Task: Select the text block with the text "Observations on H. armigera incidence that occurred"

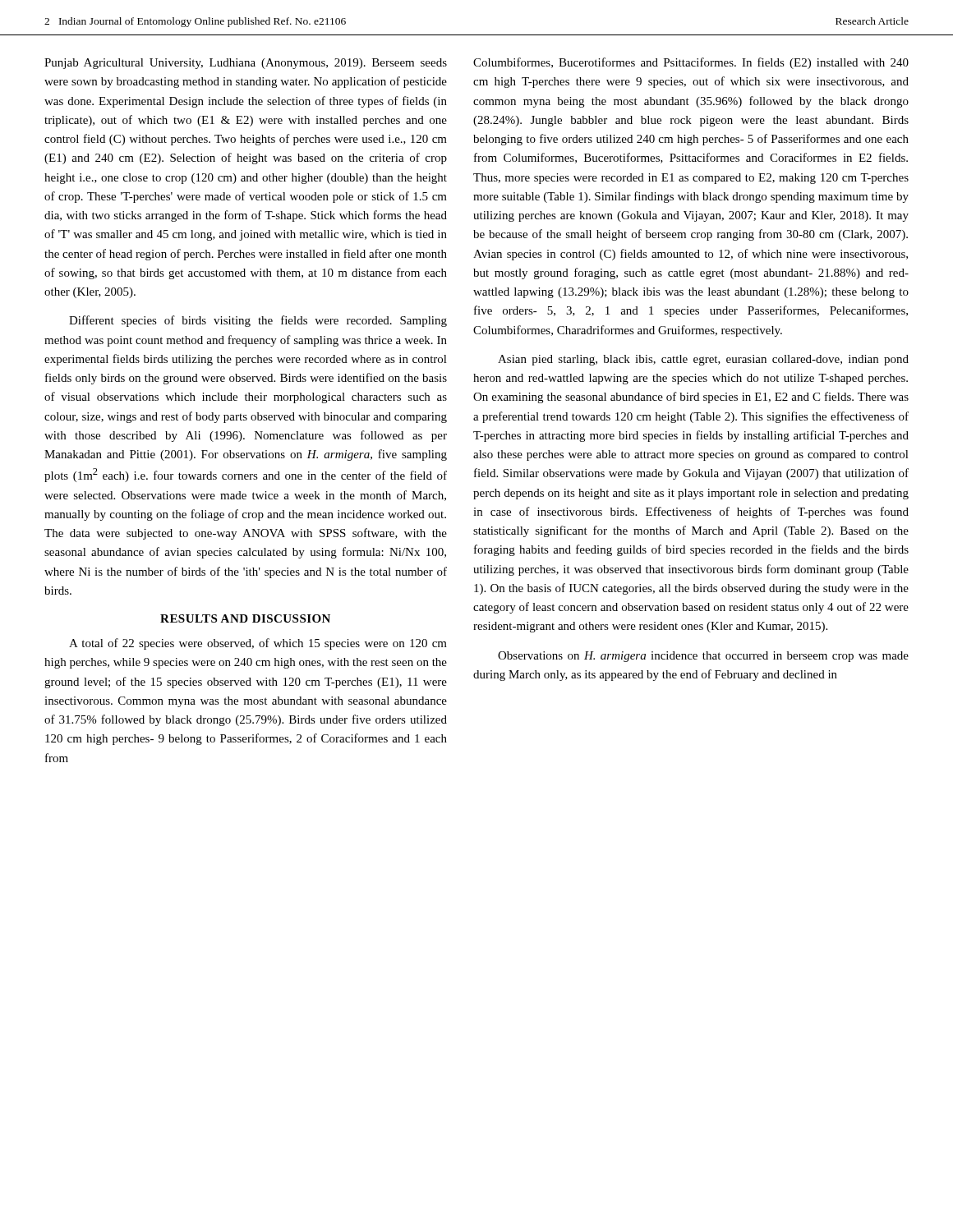Action: (x=691, y=665)
